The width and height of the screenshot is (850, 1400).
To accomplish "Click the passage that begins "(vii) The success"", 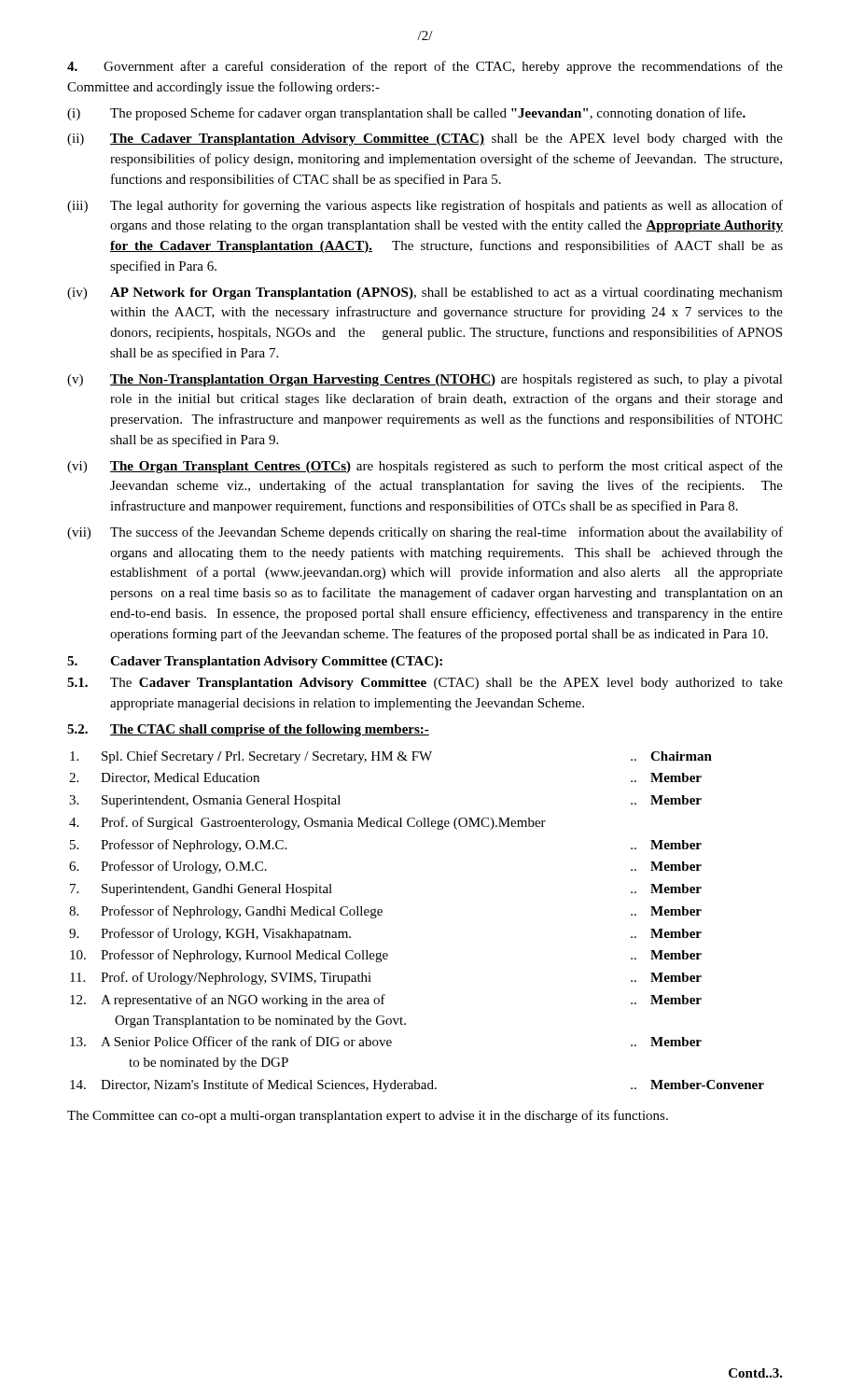I will [425, 583].
